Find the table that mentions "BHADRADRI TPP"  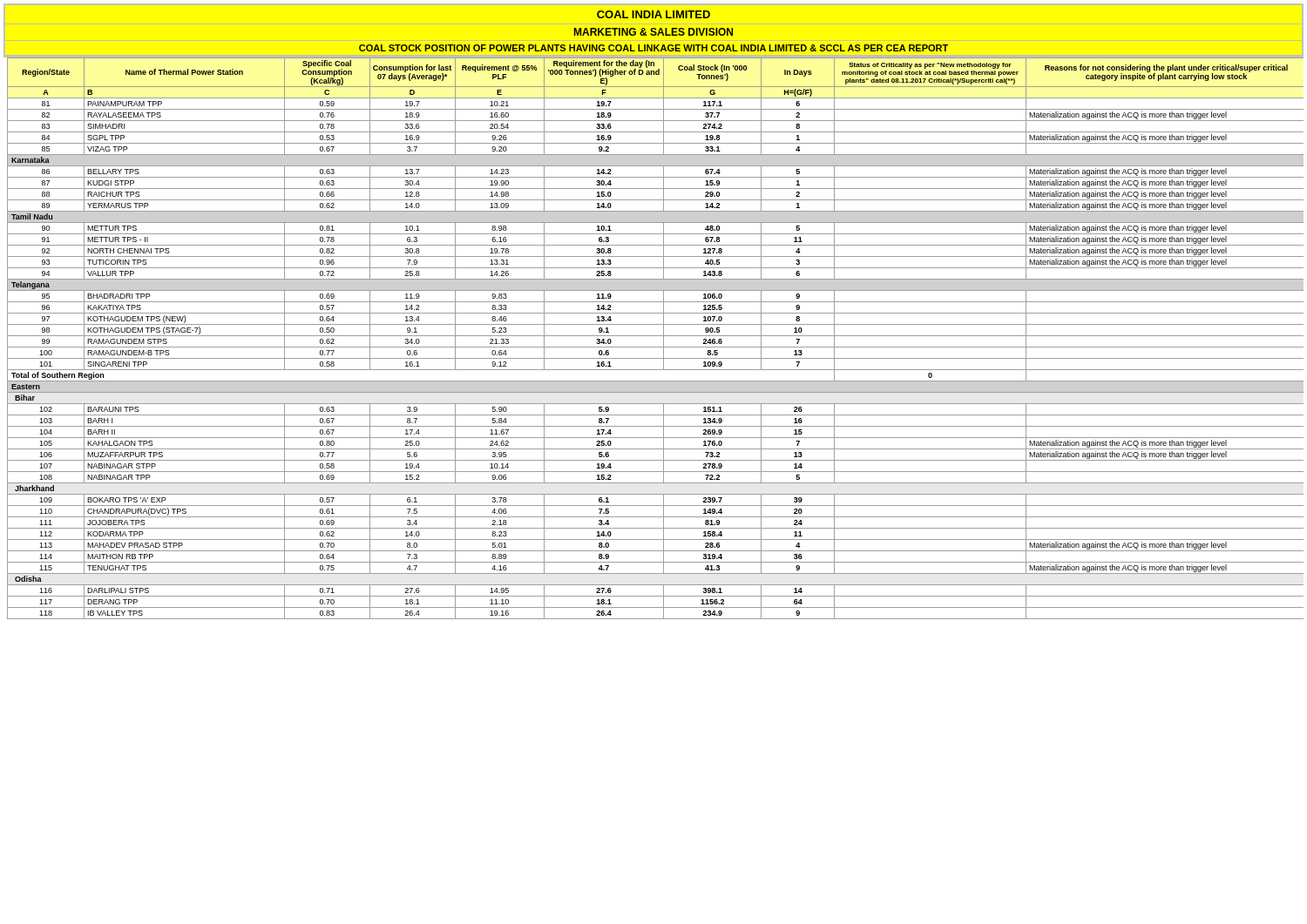coord(654,338)
